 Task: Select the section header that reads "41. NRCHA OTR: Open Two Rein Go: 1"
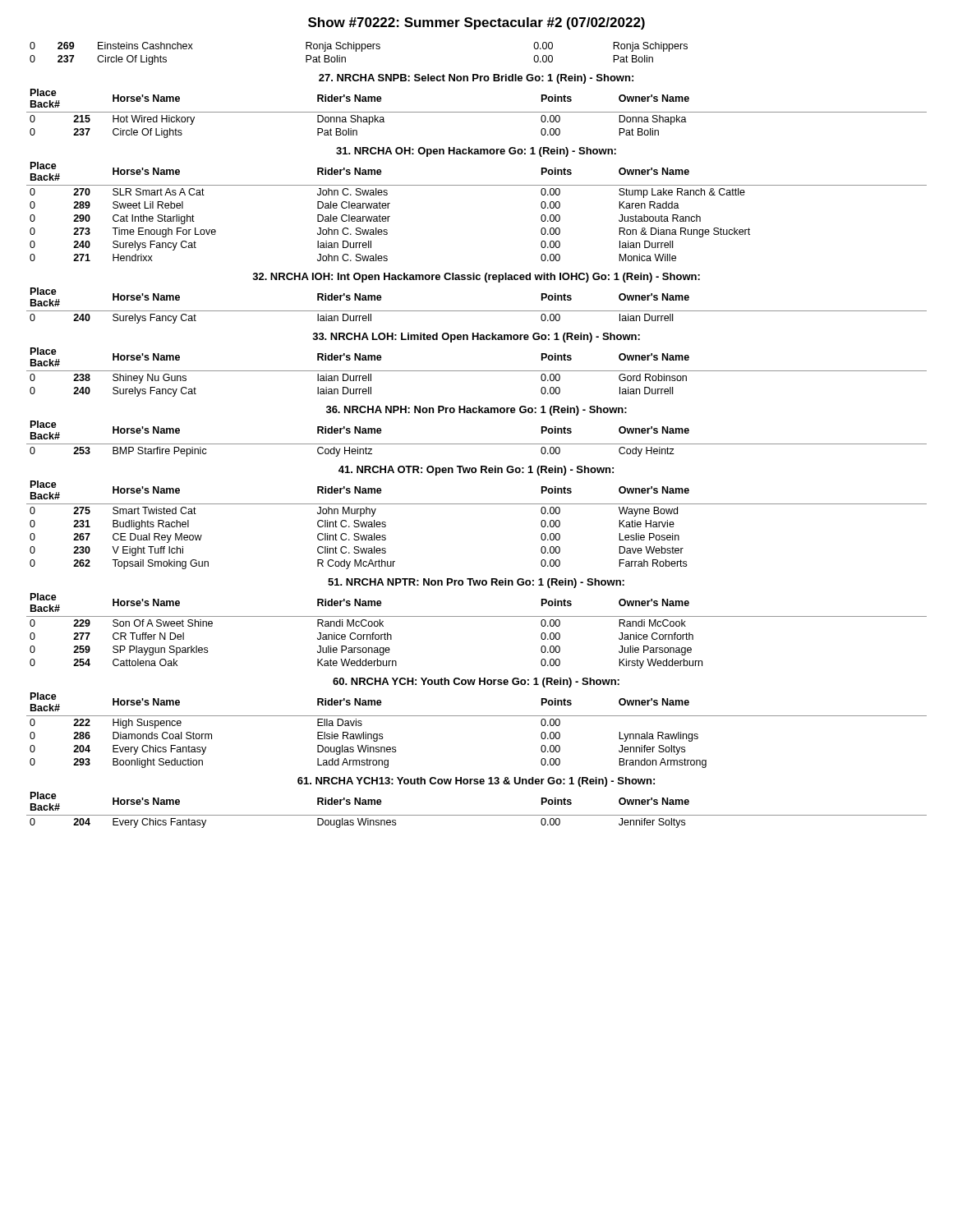(476, 469)
